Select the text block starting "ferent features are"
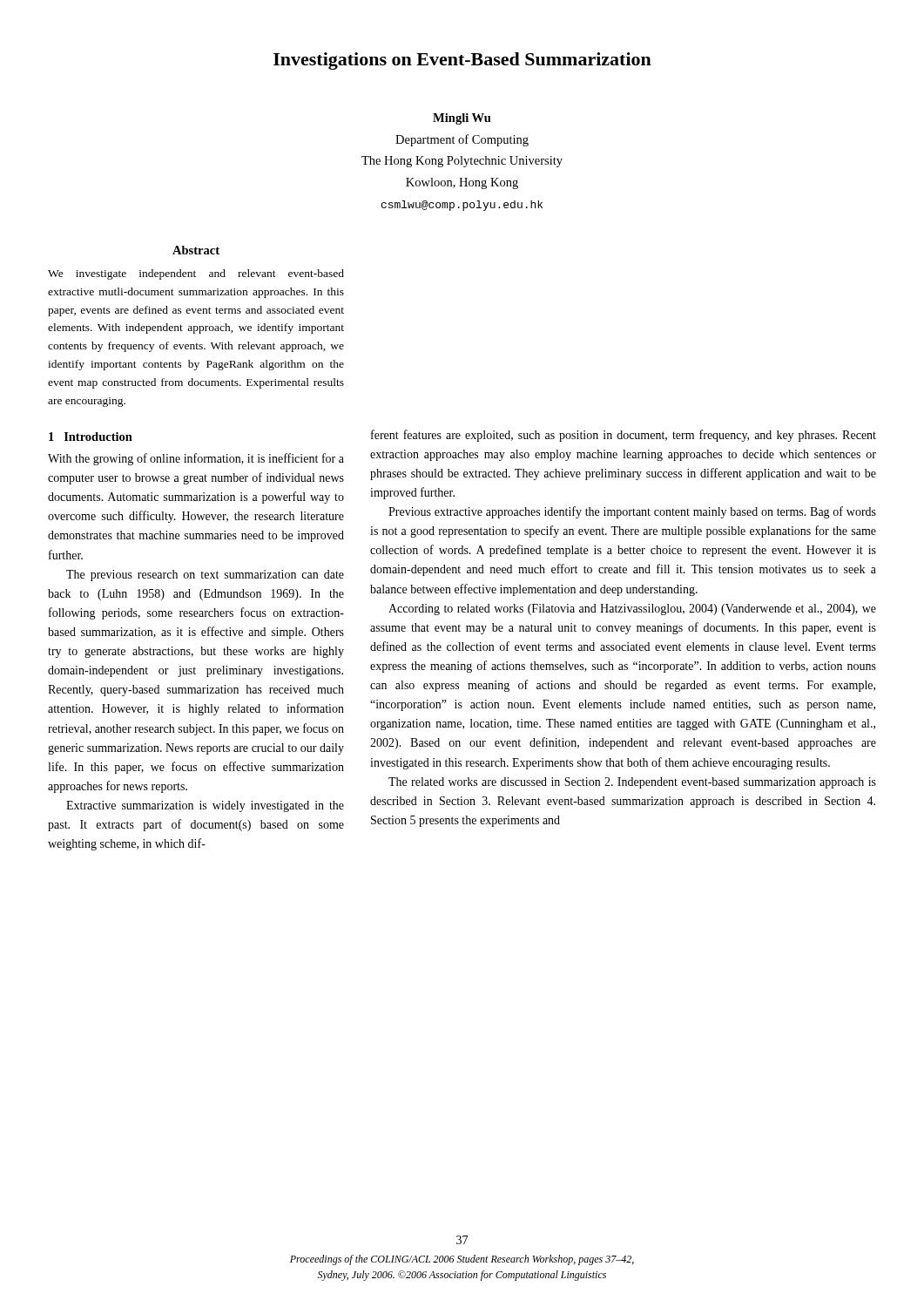924x1307 pixels. tap(623, 628)
